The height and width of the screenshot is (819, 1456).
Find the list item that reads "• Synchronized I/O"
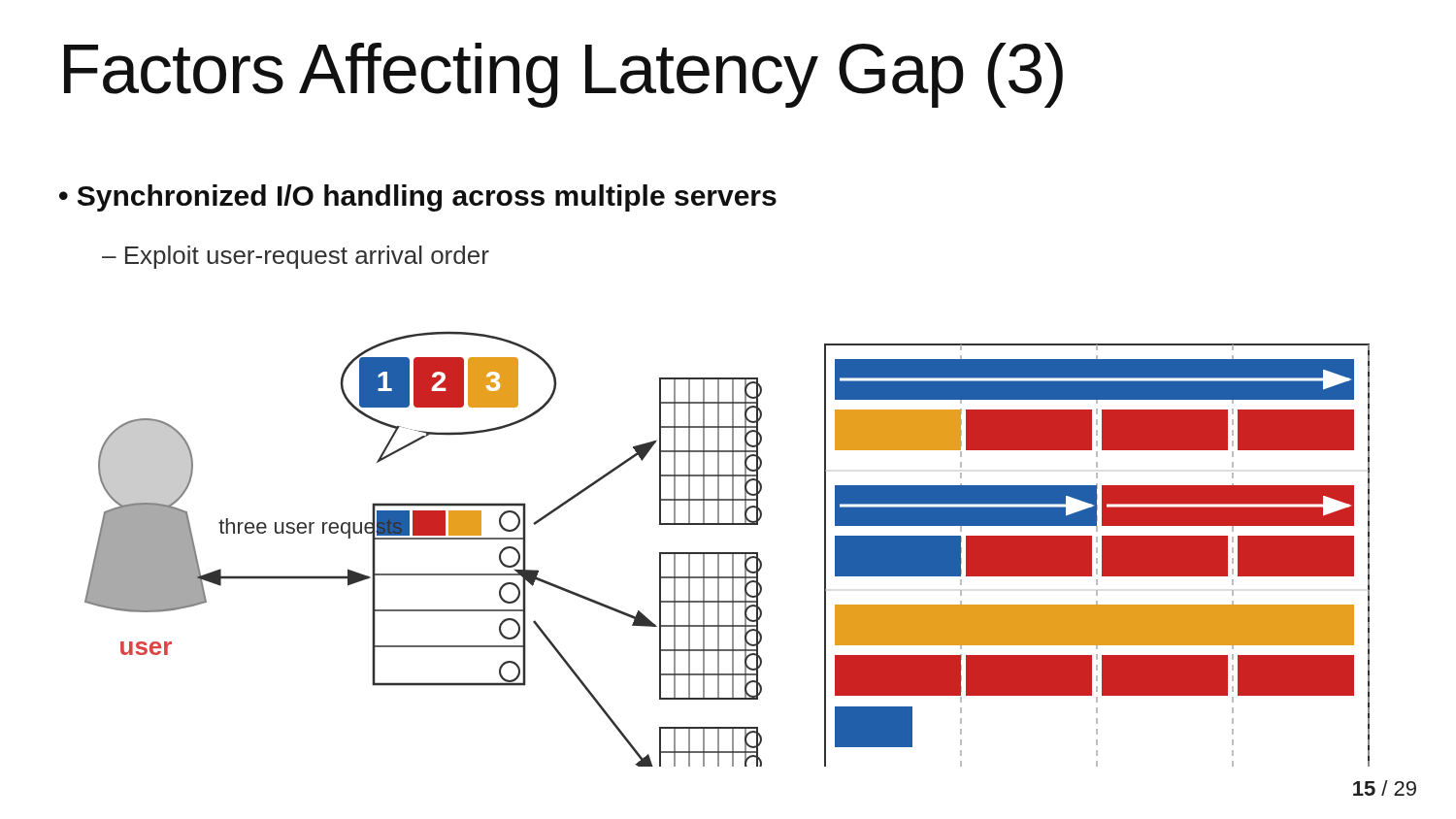click(418, 196)
